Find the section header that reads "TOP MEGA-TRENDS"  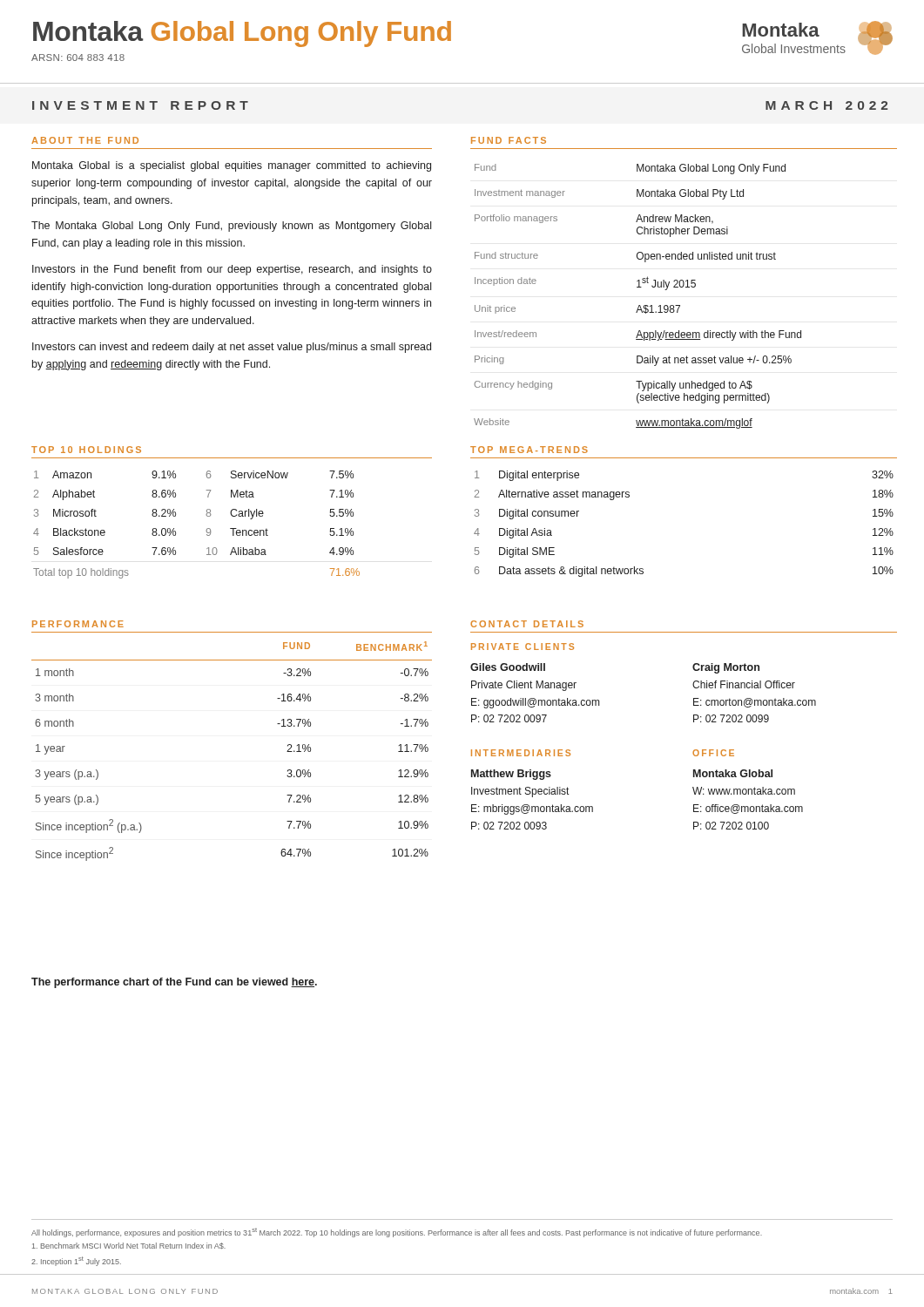[530, 450]
